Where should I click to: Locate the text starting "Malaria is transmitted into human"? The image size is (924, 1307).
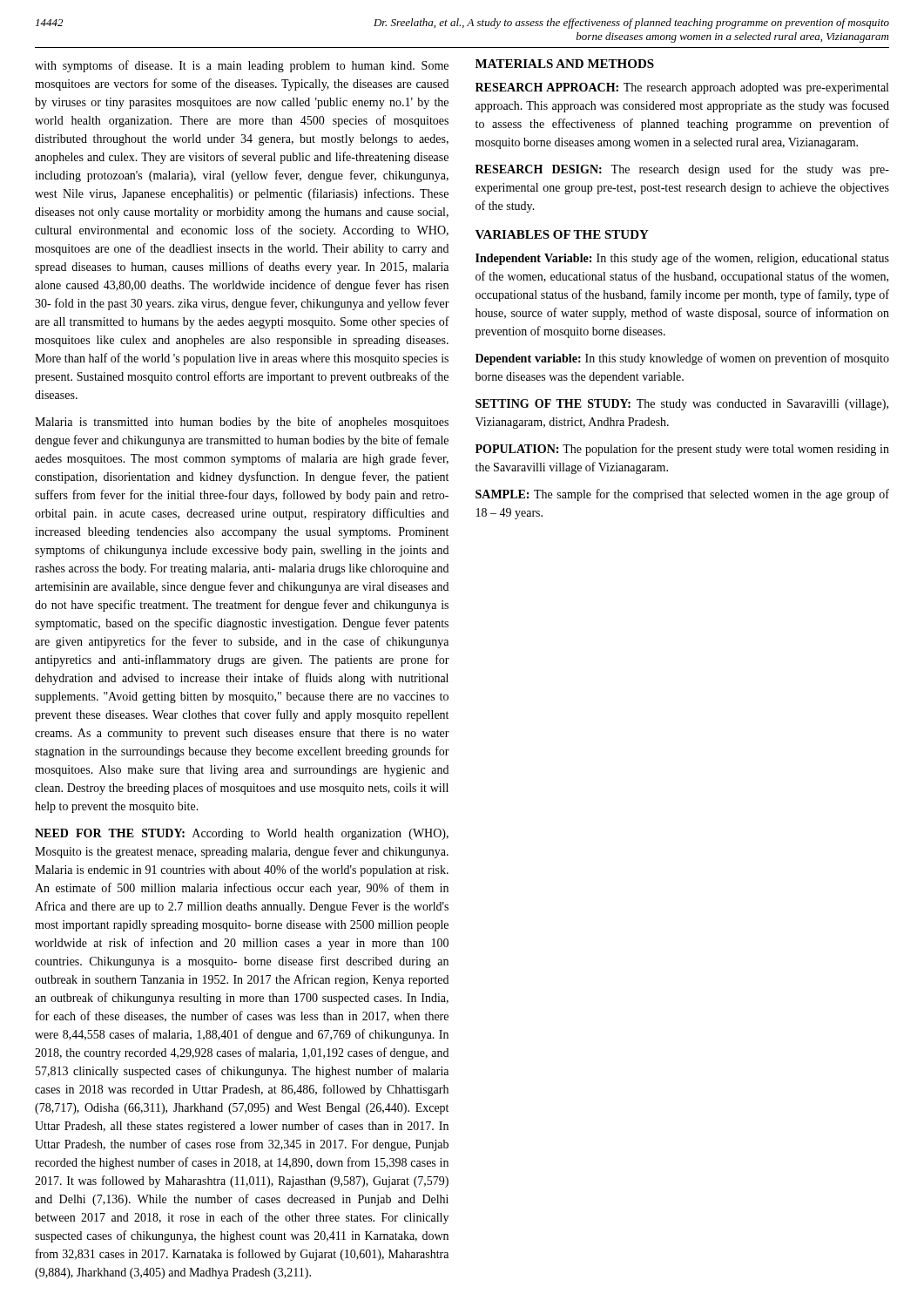tap(242, 614)
